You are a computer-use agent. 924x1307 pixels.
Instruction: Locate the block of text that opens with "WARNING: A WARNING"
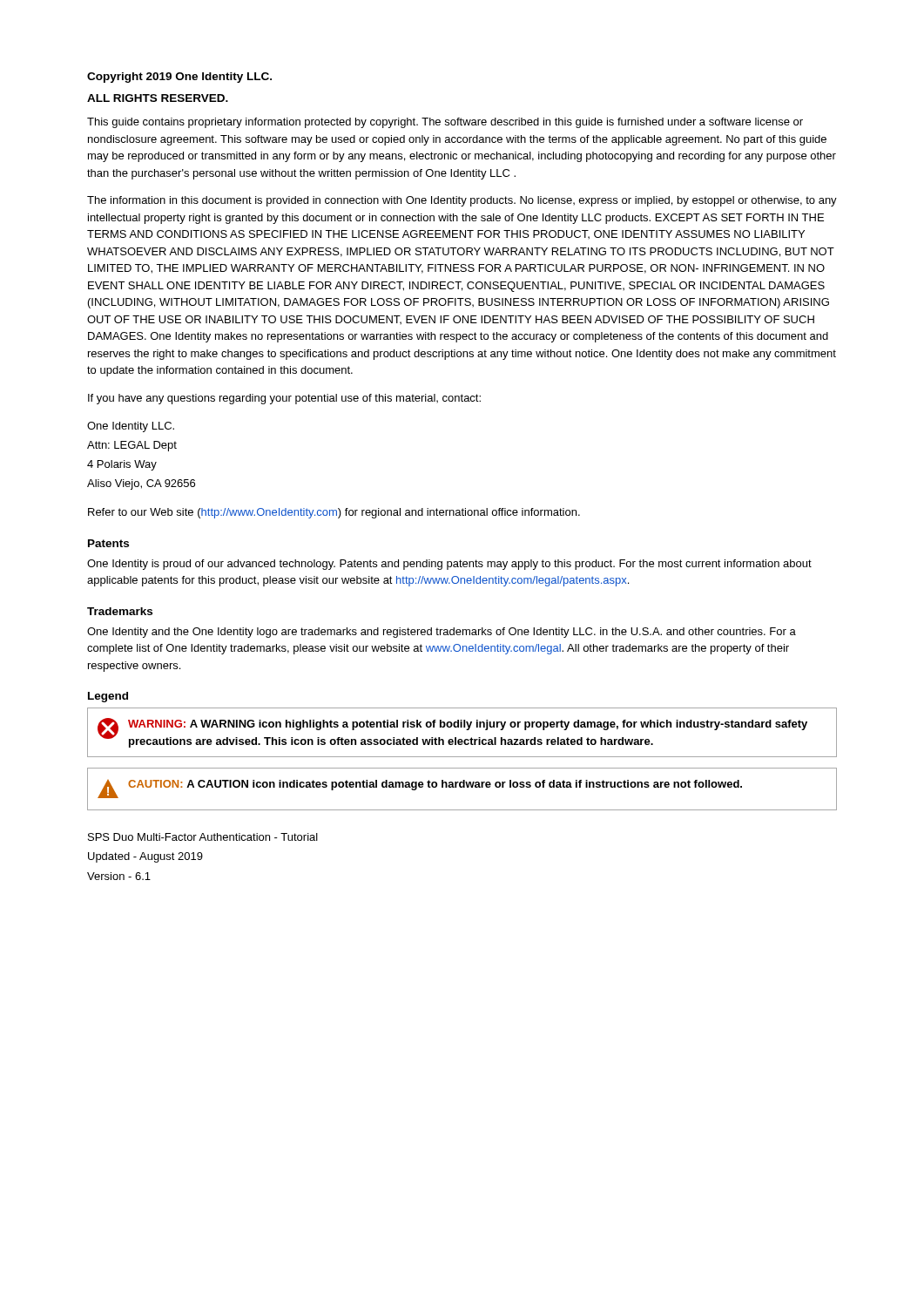pyautogui.click(x=462, y=733)
